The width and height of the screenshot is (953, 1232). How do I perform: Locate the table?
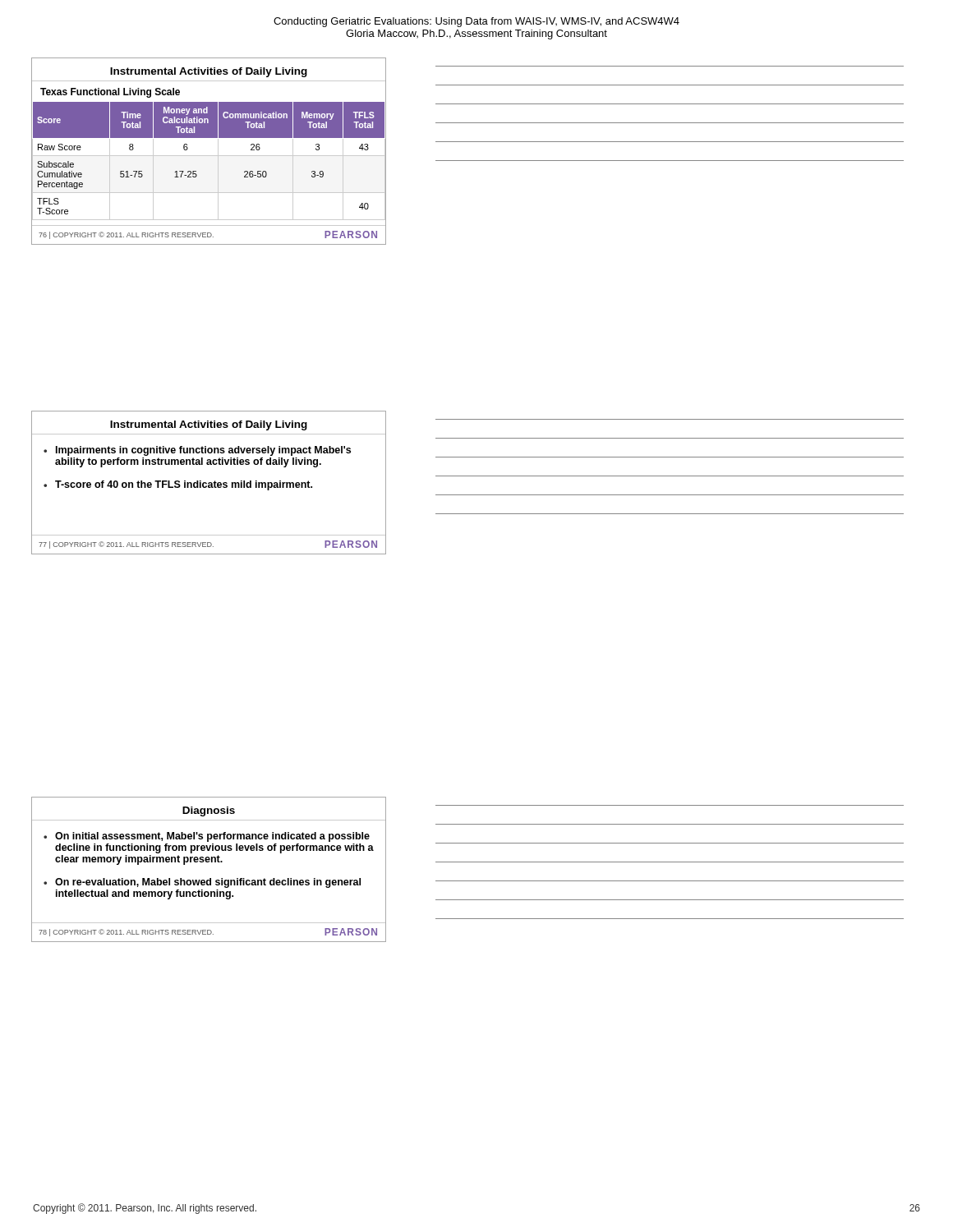click(x=209, y=163)
